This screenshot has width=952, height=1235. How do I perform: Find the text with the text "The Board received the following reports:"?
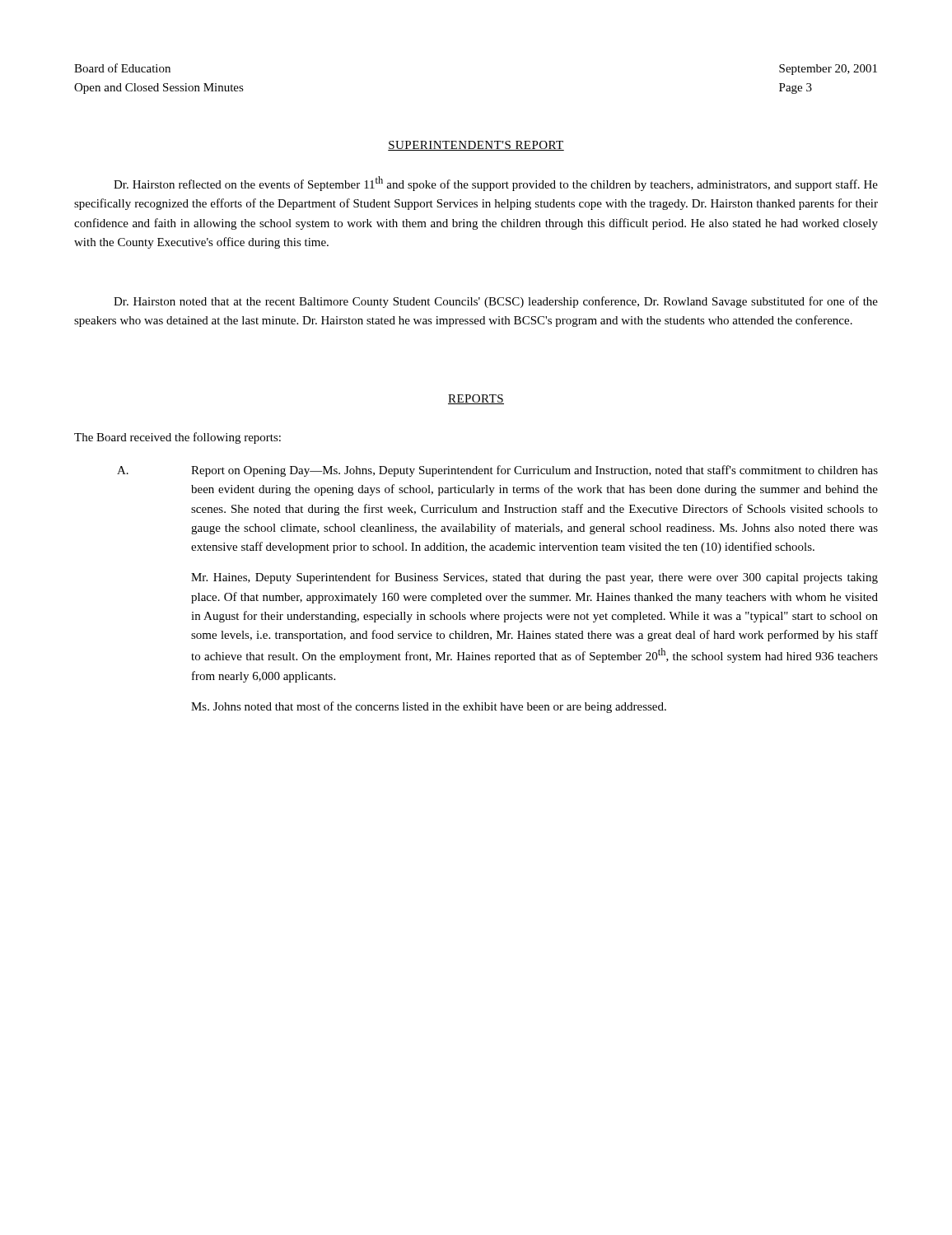click(x=178, y=437)
